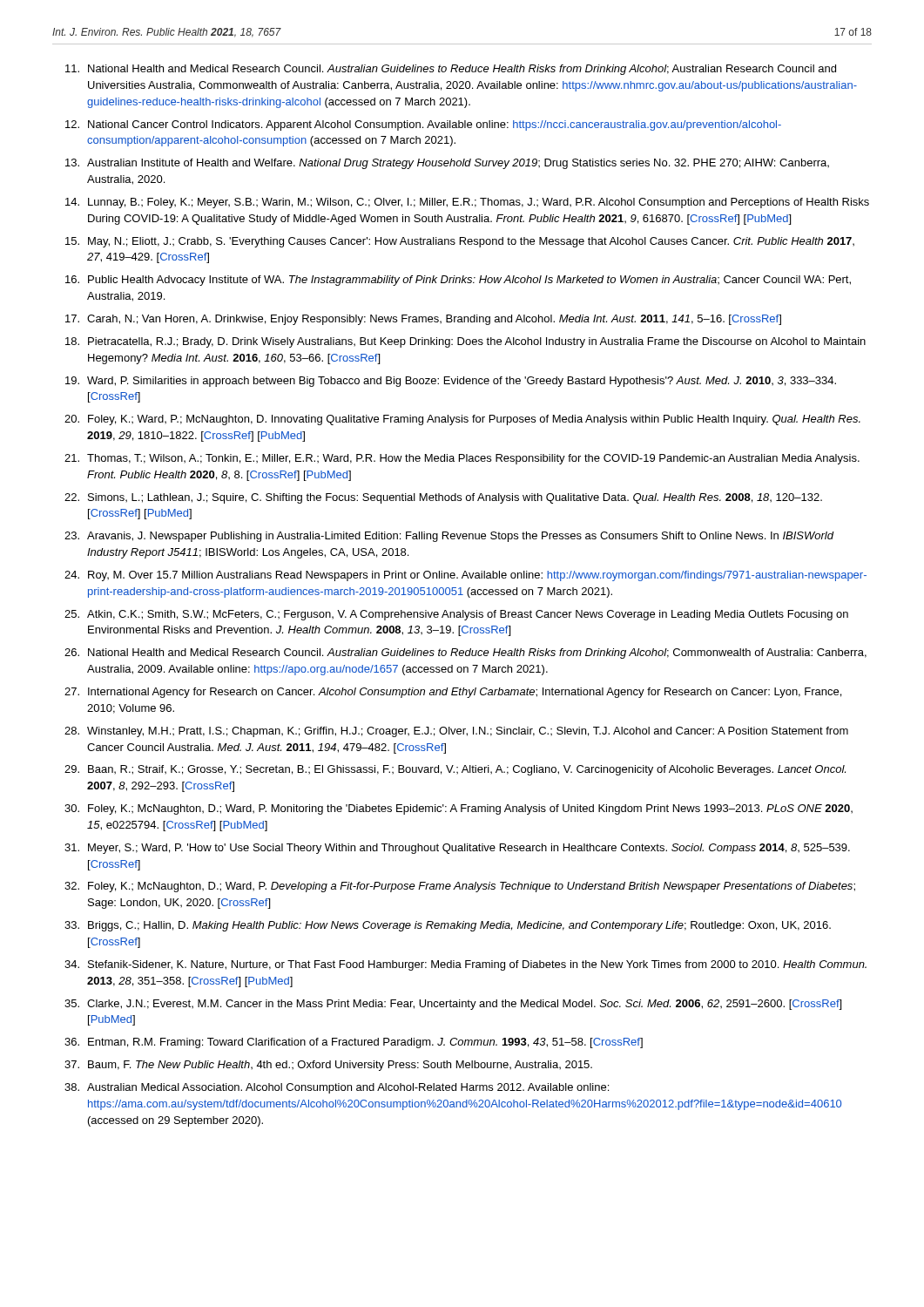Find the region starting "25. Atkin, C.K.; Smith, S.W.; McFeters,"
Viewport: 924px width, 1307px height.
coord(462,623)
